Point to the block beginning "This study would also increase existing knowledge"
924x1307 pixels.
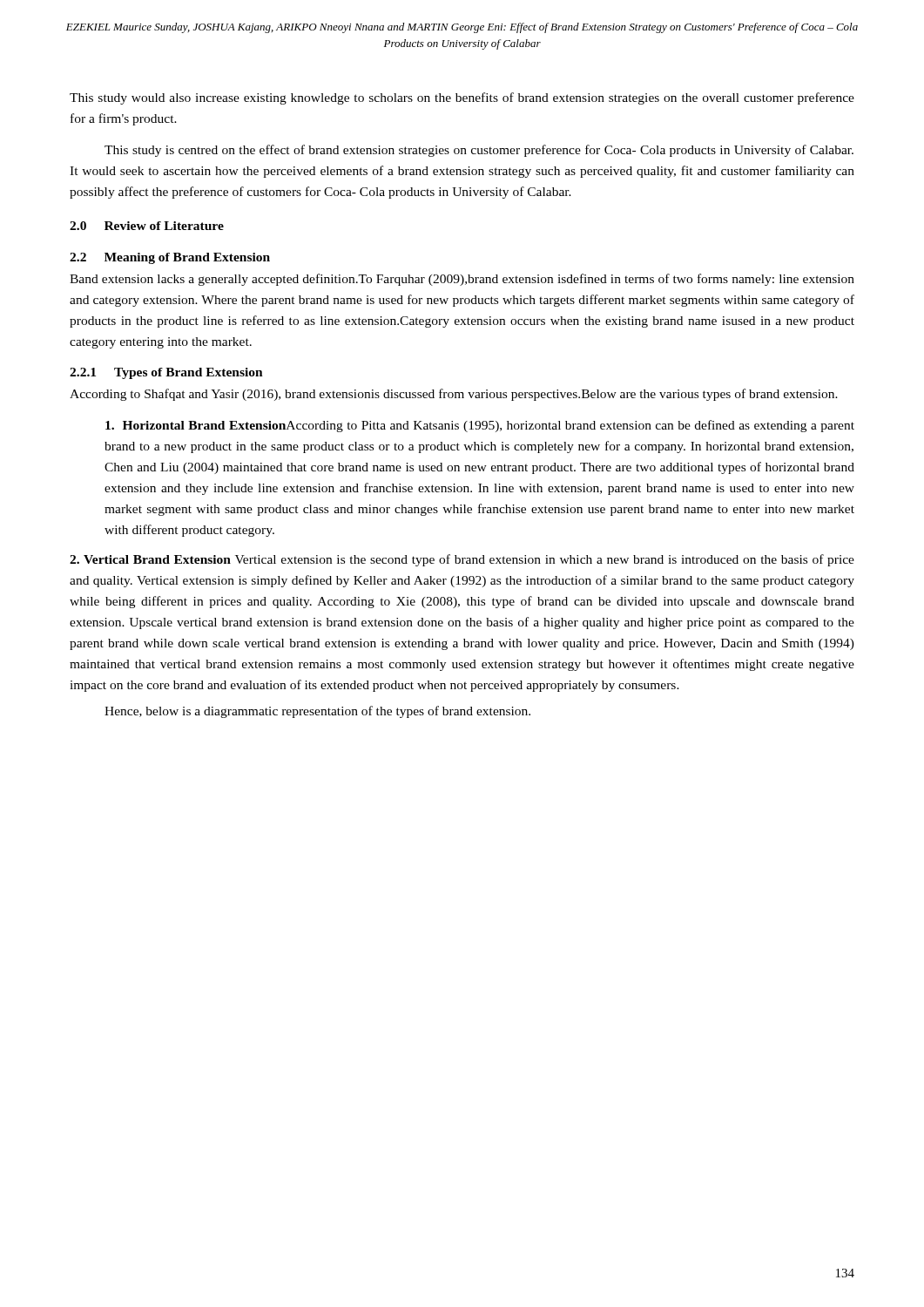pyautogui.click(x=462, y=108)
